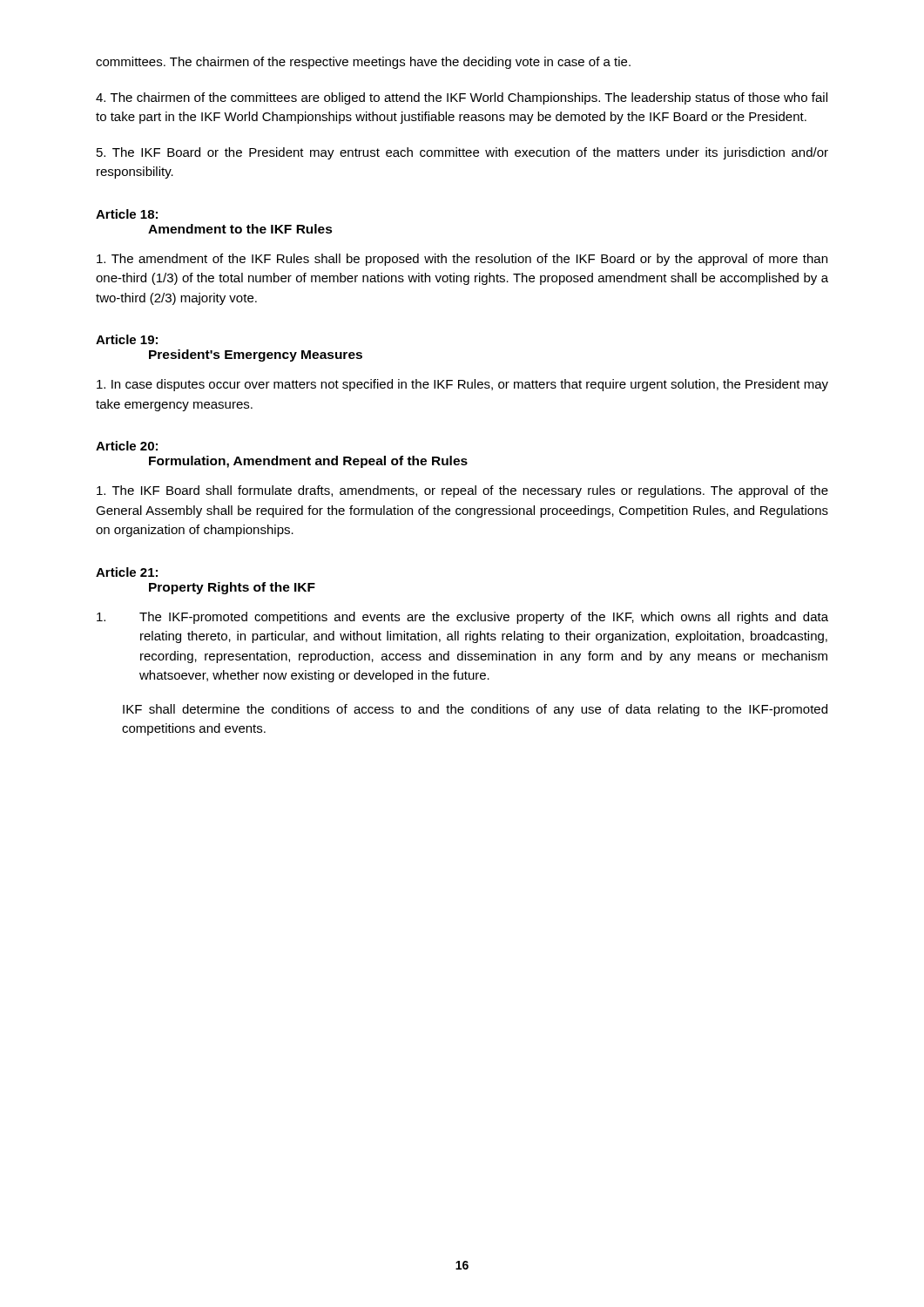Select the element starting "The IKF-promoted competitions and events are the"

tap(462, 645)
